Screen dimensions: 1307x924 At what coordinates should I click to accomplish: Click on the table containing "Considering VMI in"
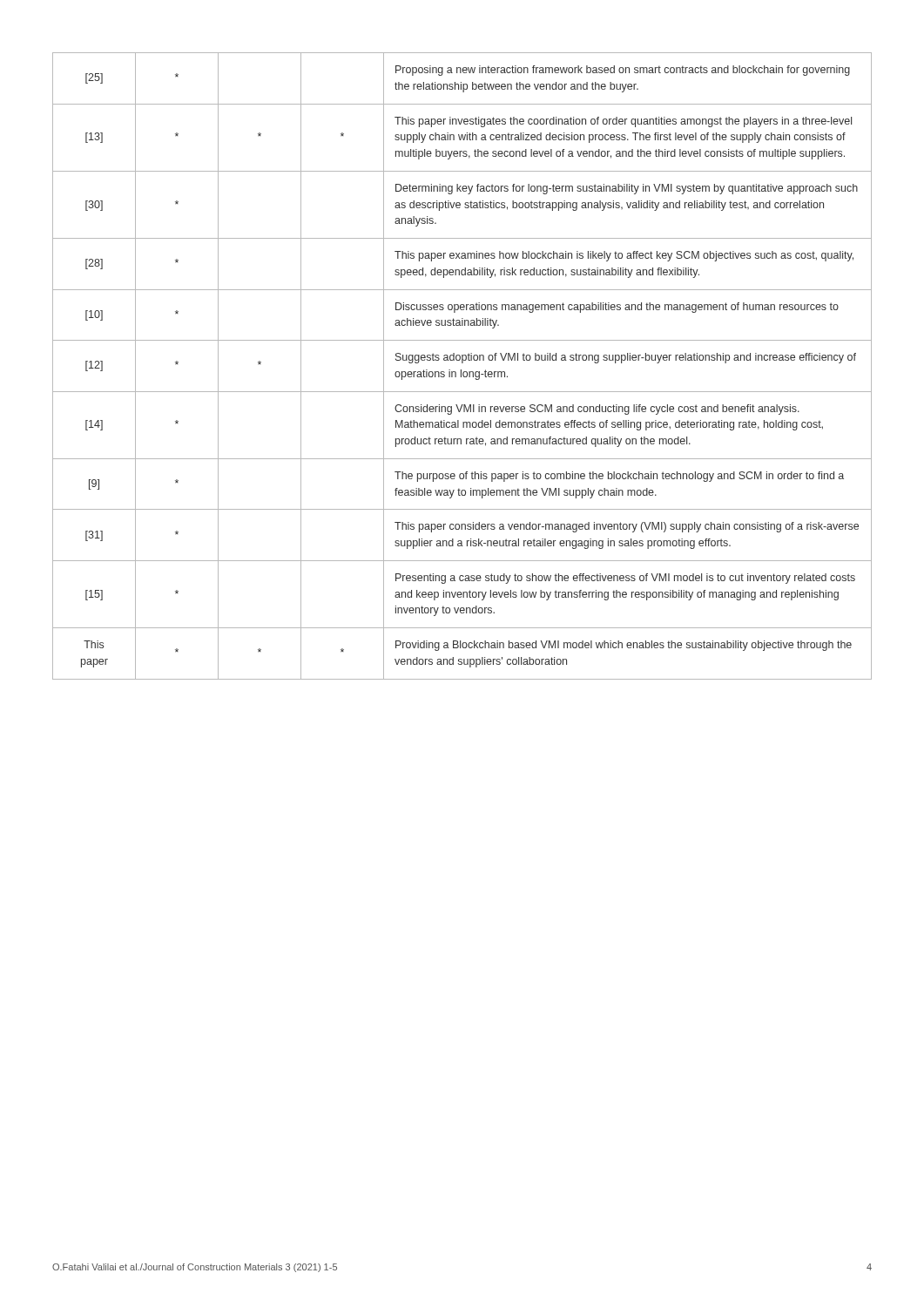(x=462, y=634)
